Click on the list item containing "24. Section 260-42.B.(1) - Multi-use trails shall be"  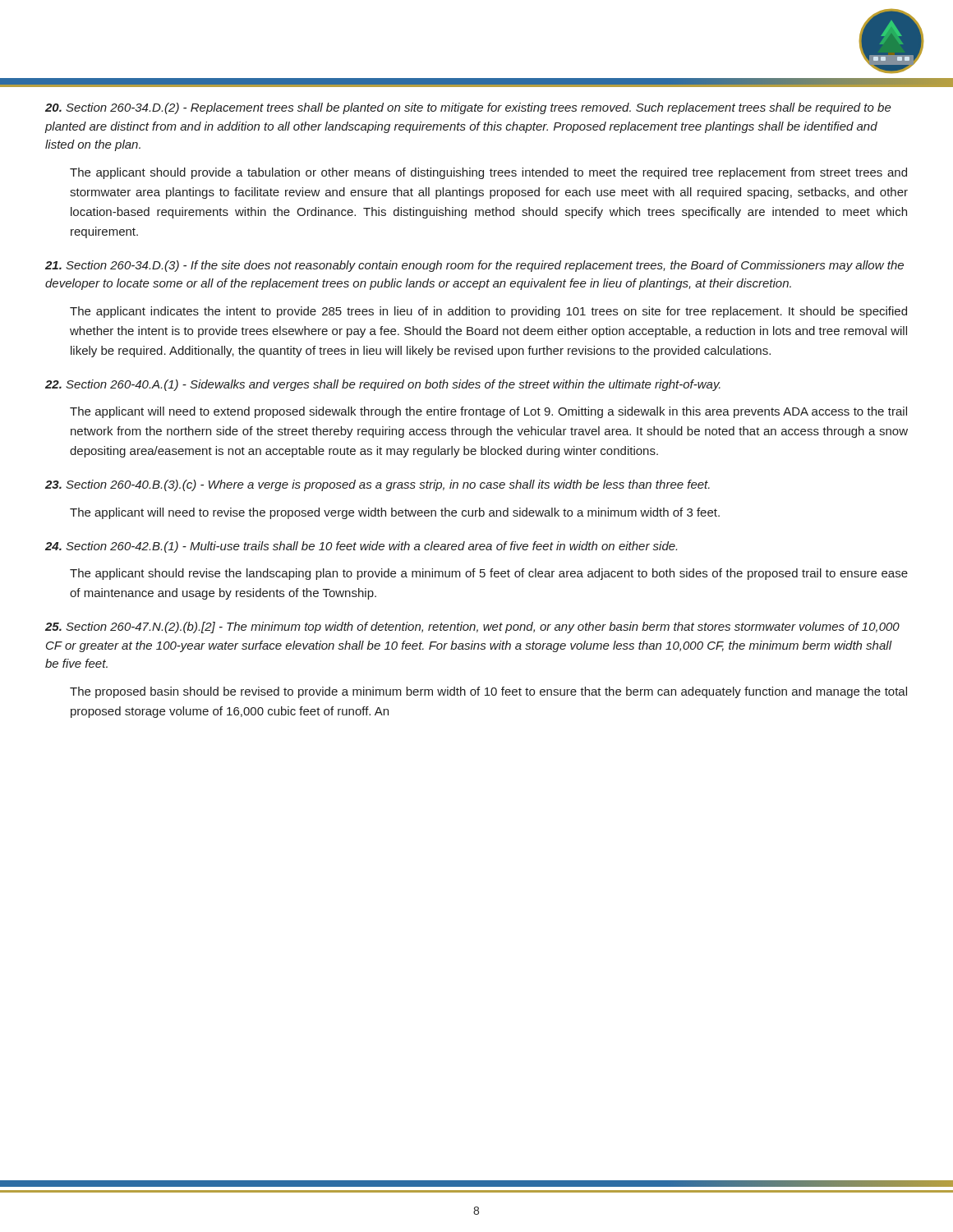[362, 545]
